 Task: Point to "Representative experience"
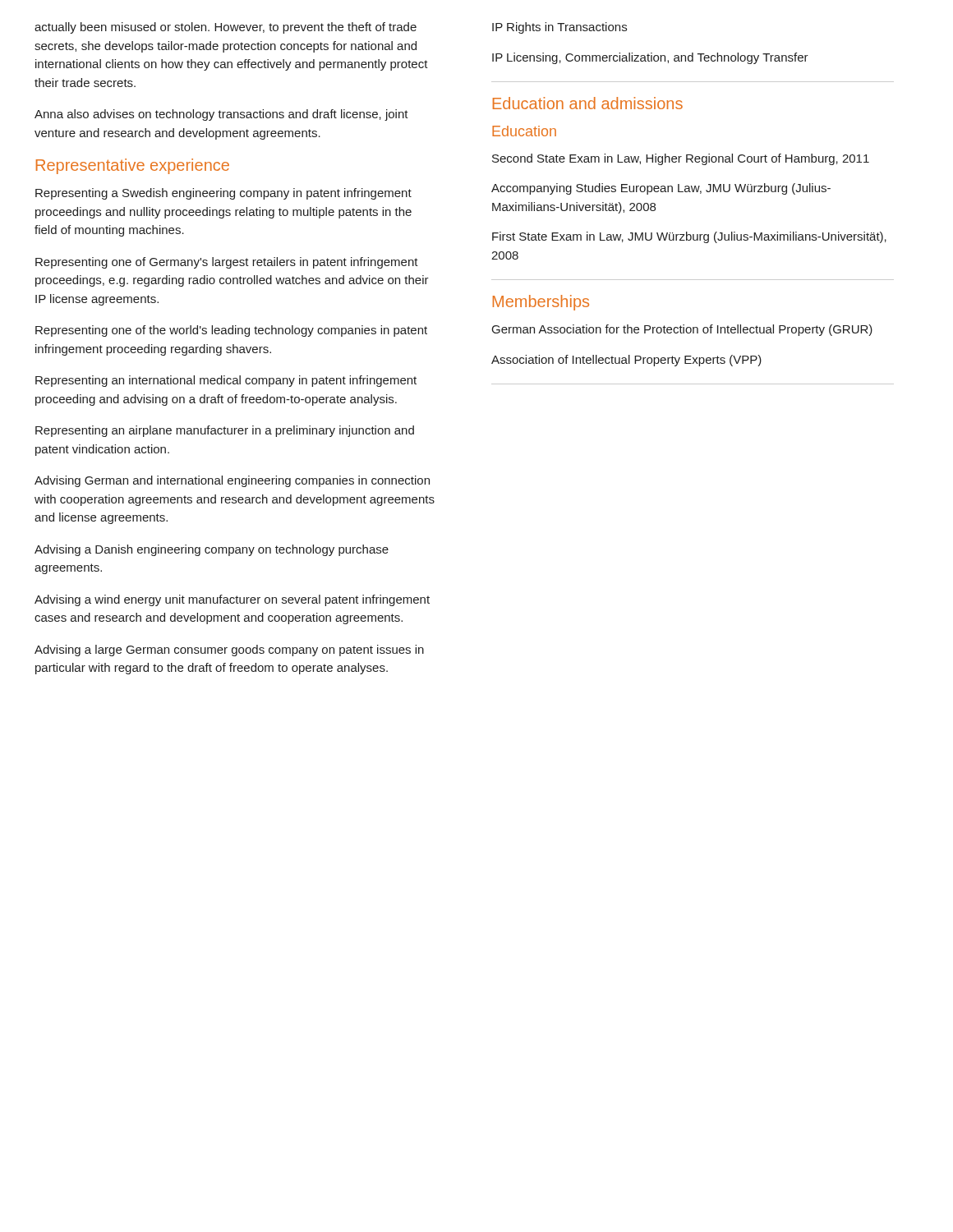pyautogui.click(x=236, y=166)
